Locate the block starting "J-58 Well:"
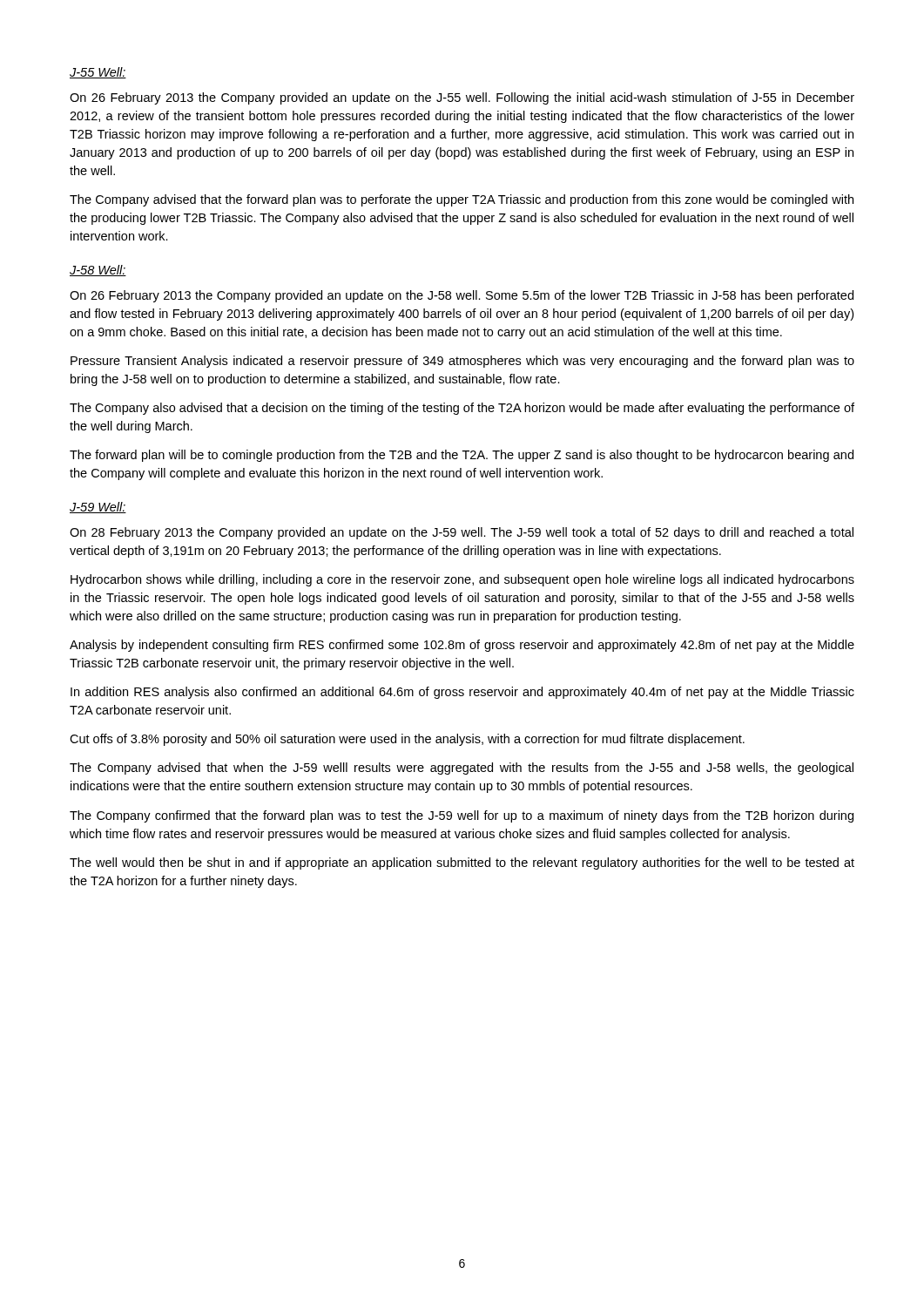The image size is (924, 1307). [x=98, y=270]
